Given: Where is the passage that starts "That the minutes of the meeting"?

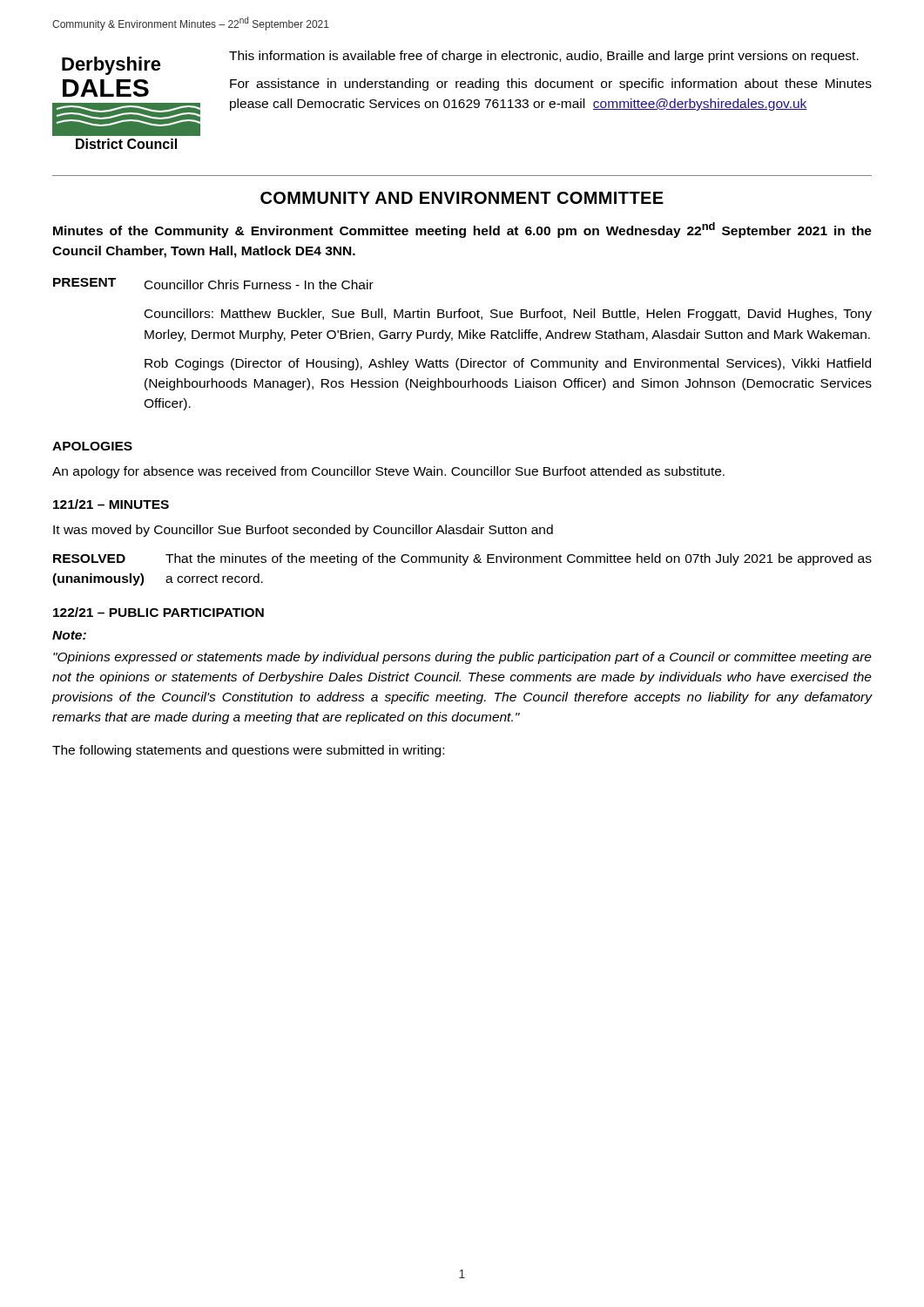Looking at the screenshot, I should [519, 568].
